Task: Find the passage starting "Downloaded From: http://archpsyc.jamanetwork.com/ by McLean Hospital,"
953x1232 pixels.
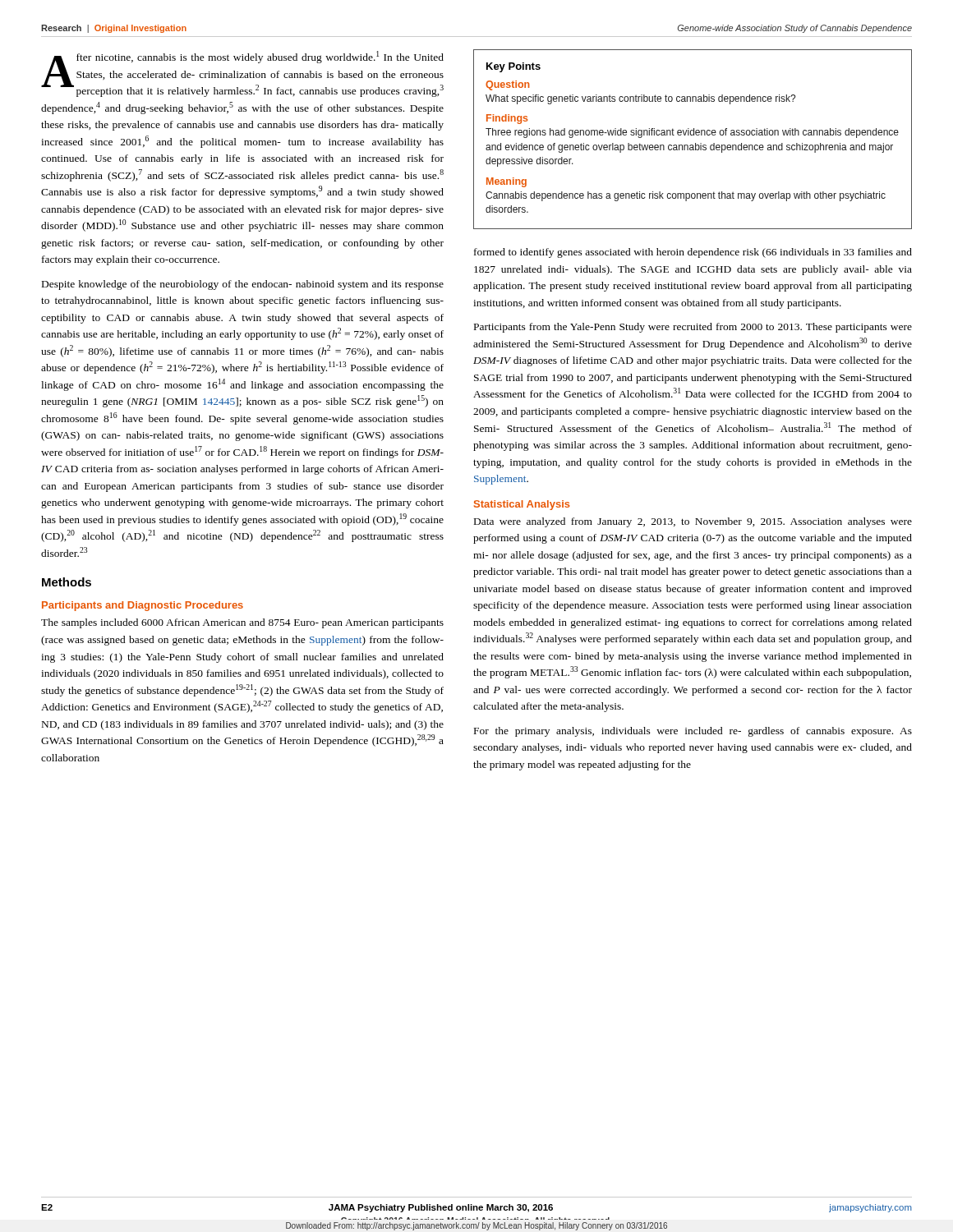Action: (x=476, y=1226)
